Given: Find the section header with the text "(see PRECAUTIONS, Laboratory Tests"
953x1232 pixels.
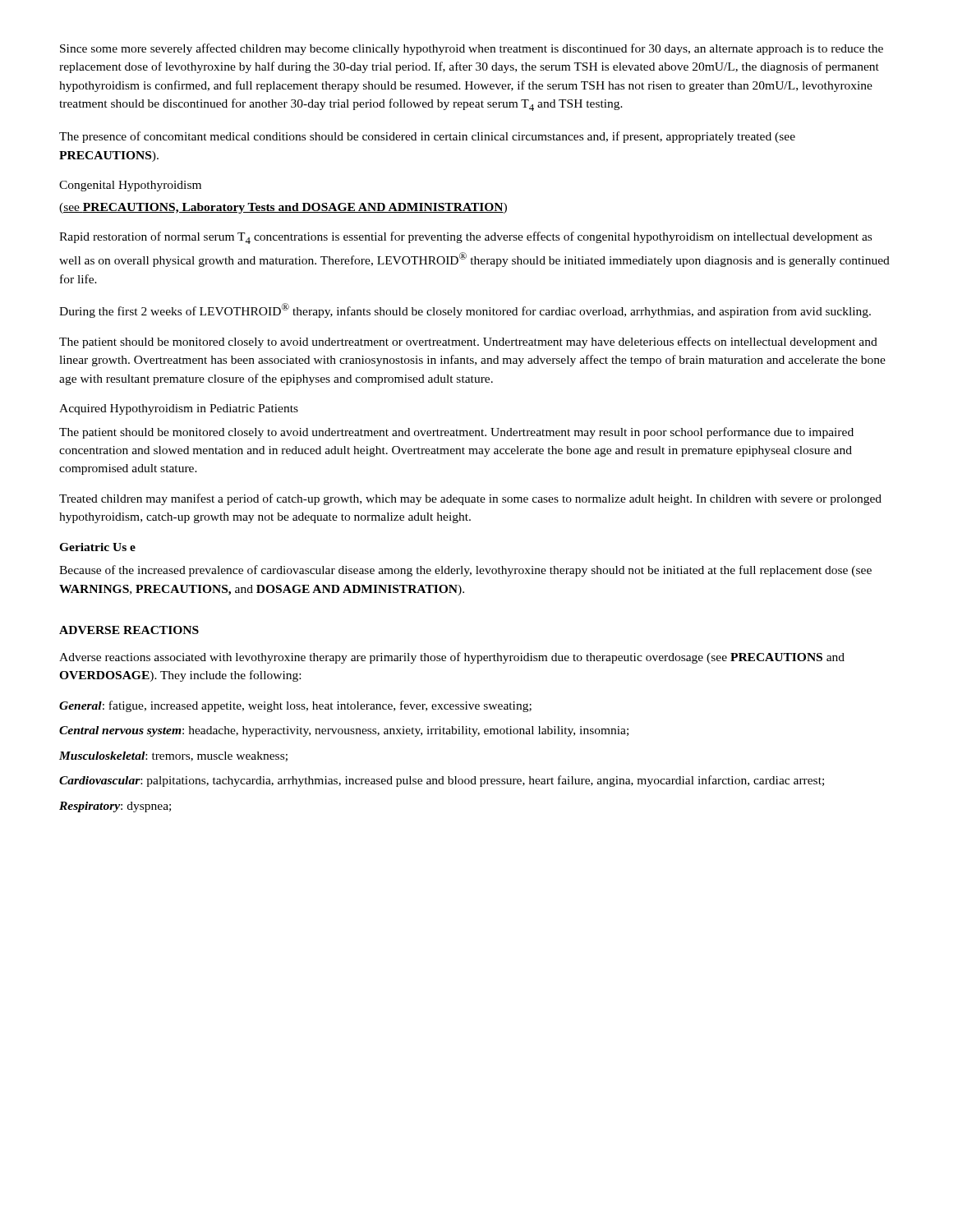Looking at the screenshot, I should (283, 206).
